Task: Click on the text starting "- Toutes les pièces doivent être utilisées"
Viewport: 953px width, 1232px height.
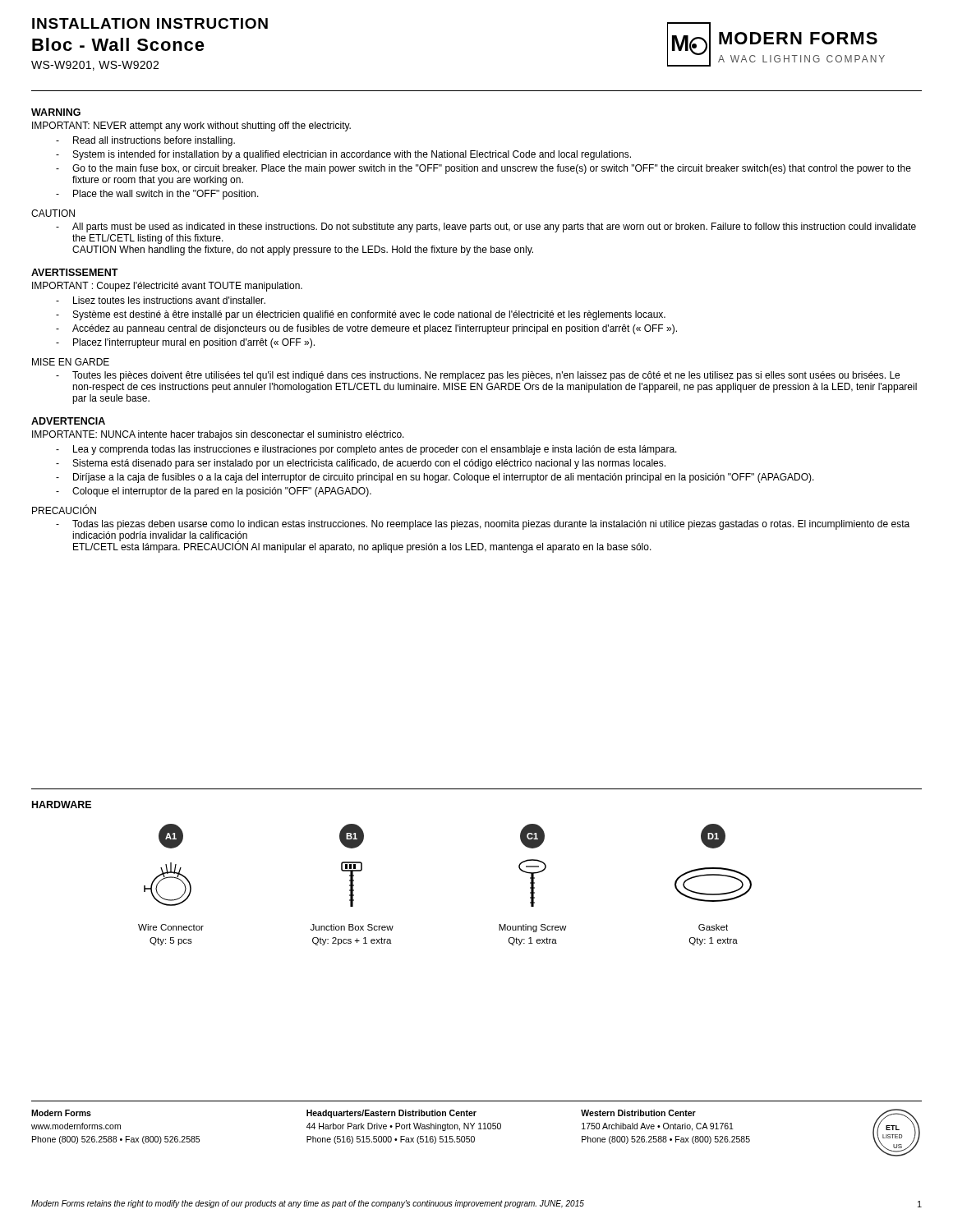Action: tap(476, 387)
